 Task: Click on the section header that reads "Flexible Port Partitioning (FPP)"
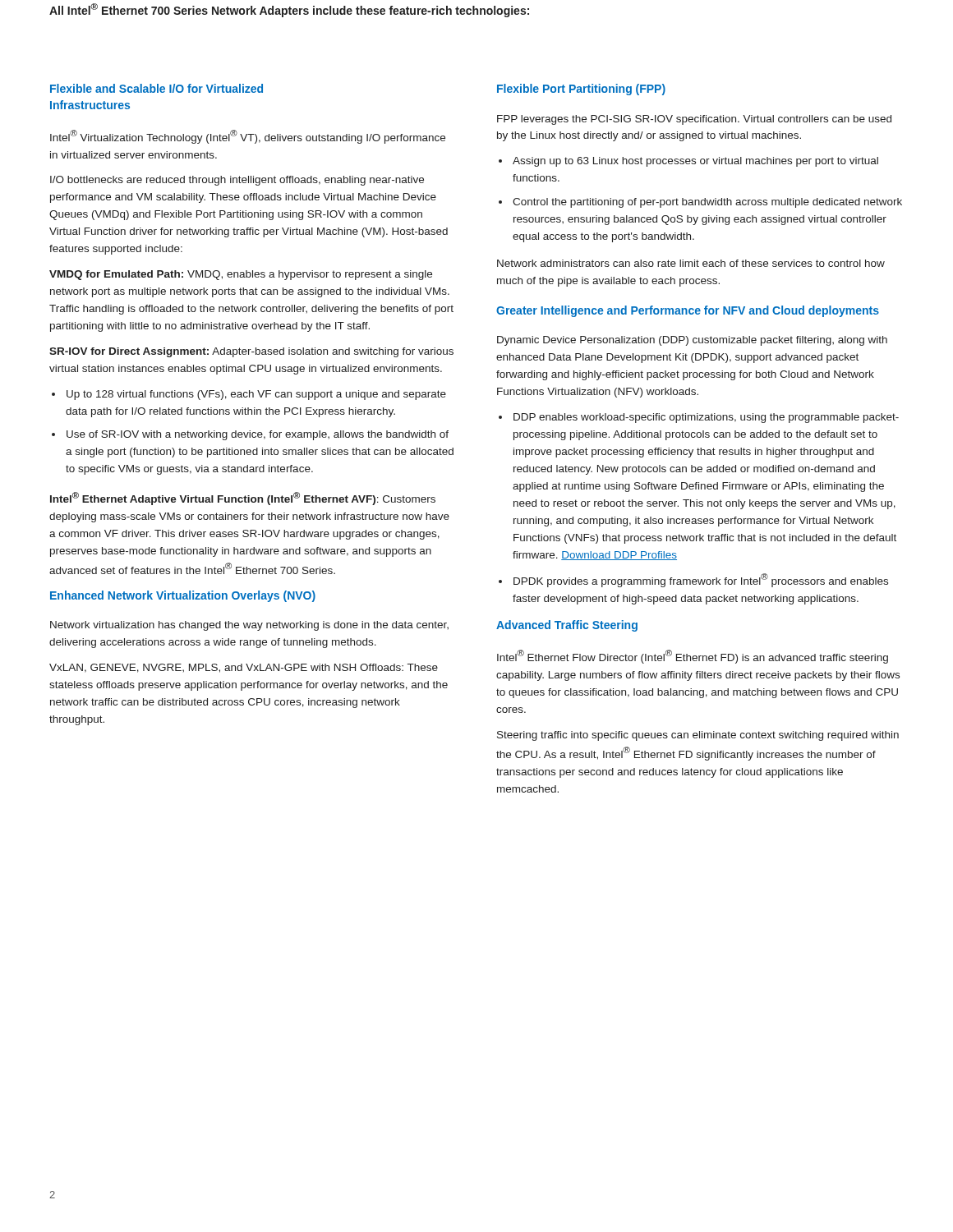(x=581, y=90)
